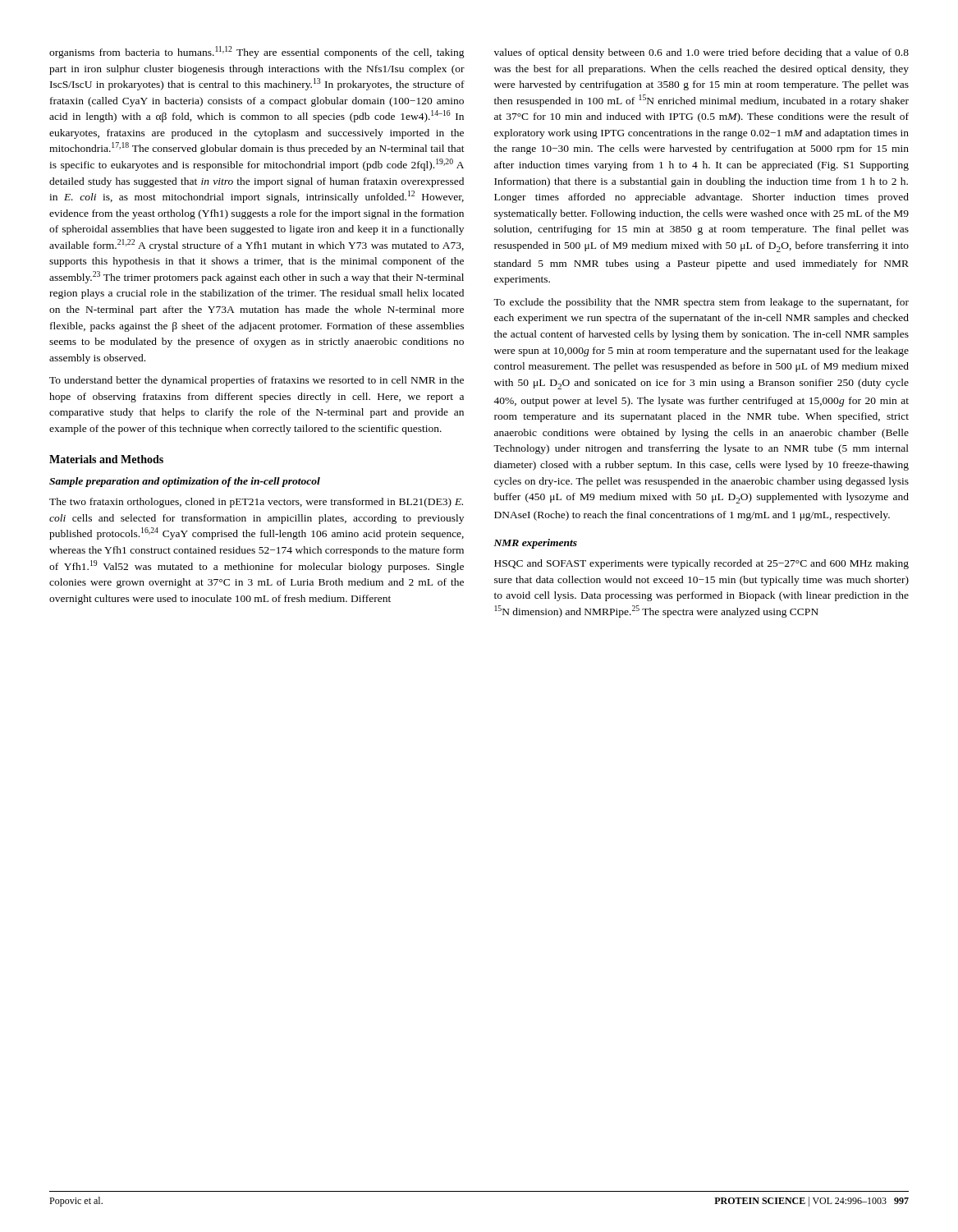The width and height of the screenshot is (958, 1232).
Task: Click the section header that begins "Sample preparation and optimization of the"
Action: coord(257,481)
